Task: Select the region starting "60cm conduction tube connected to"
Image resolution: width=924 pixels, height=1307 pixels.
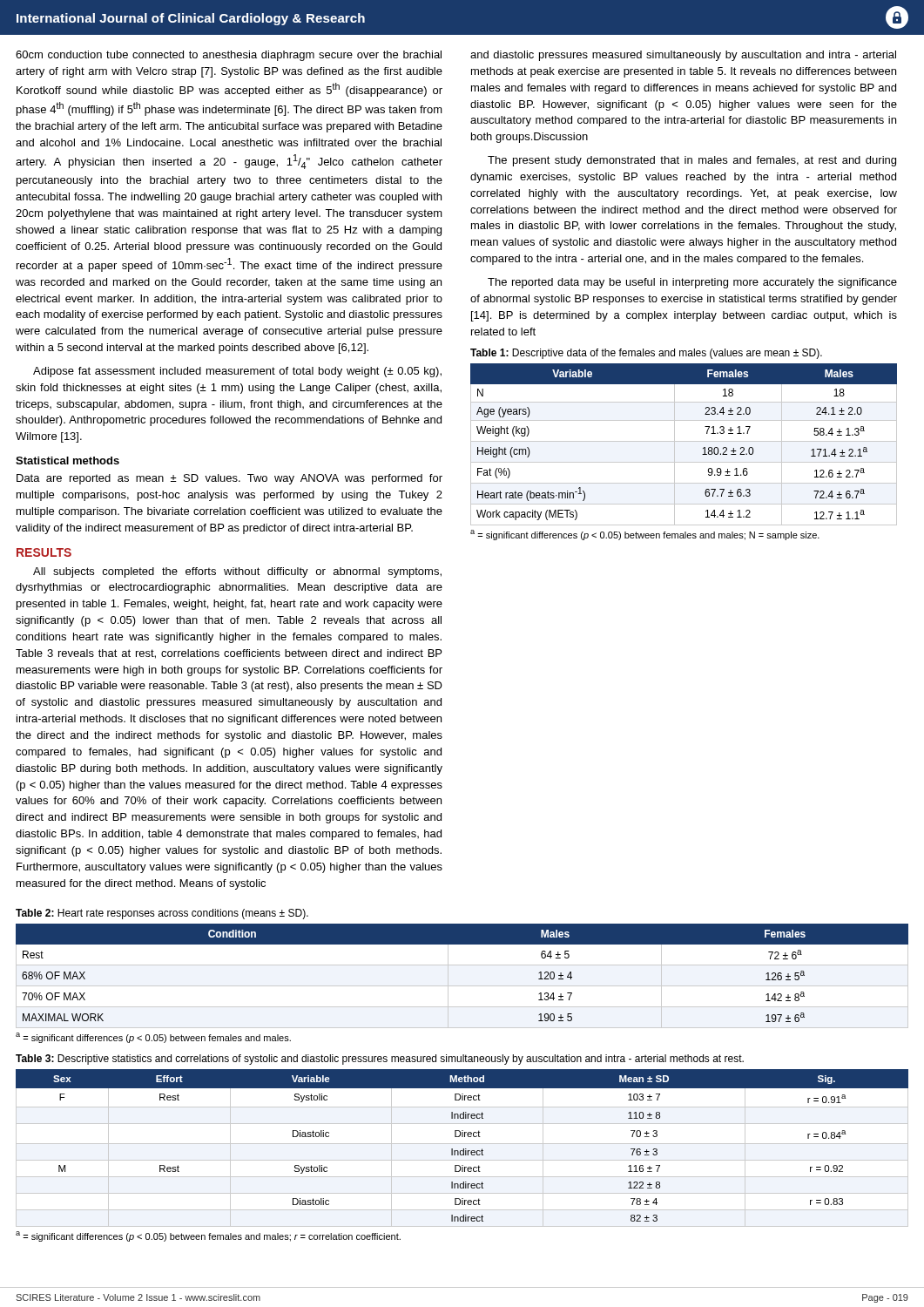Action: coord(229,202)
